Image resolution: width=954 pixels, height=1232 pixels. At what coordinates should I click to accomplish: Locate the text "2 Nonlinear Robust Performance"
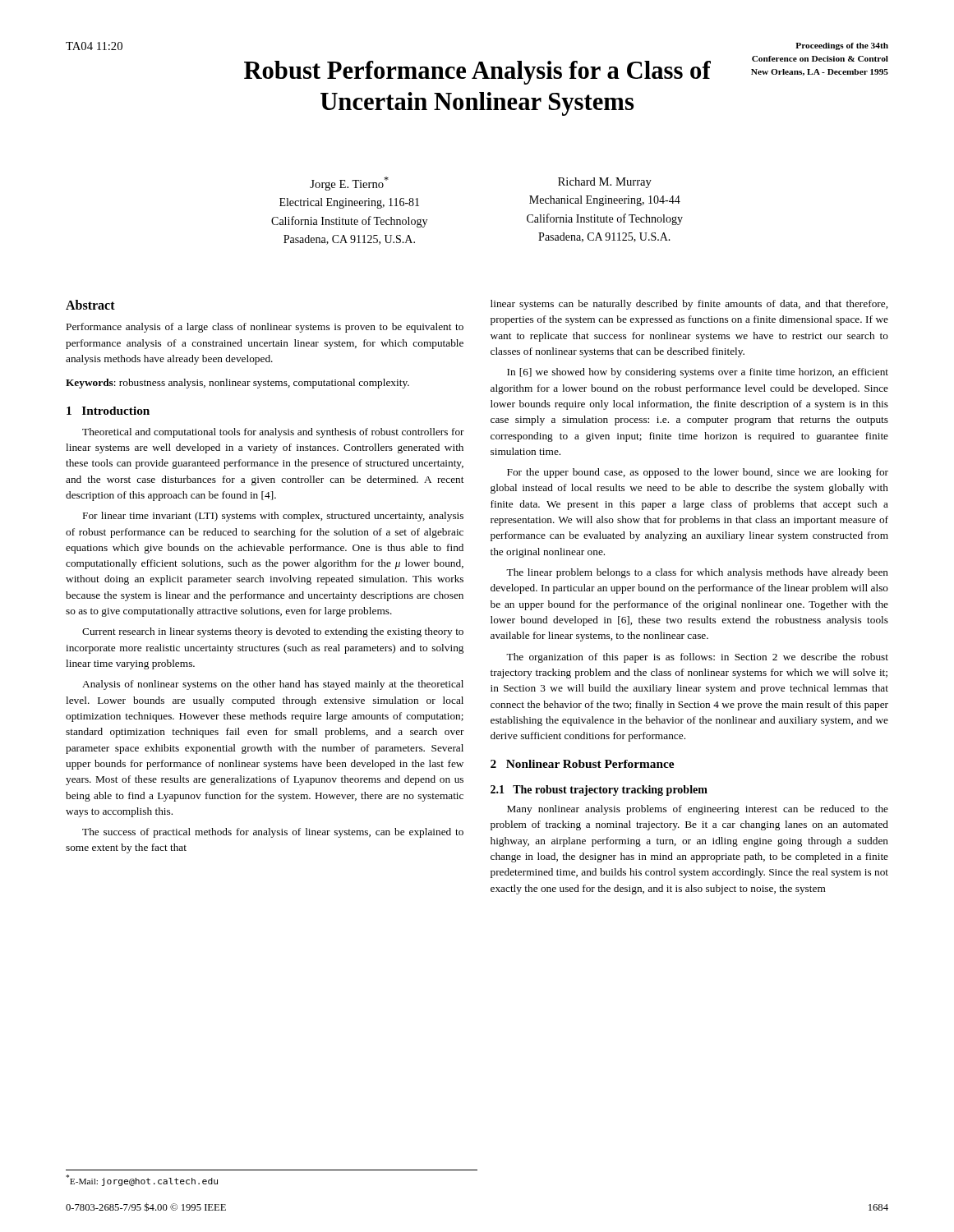[582, 764]
